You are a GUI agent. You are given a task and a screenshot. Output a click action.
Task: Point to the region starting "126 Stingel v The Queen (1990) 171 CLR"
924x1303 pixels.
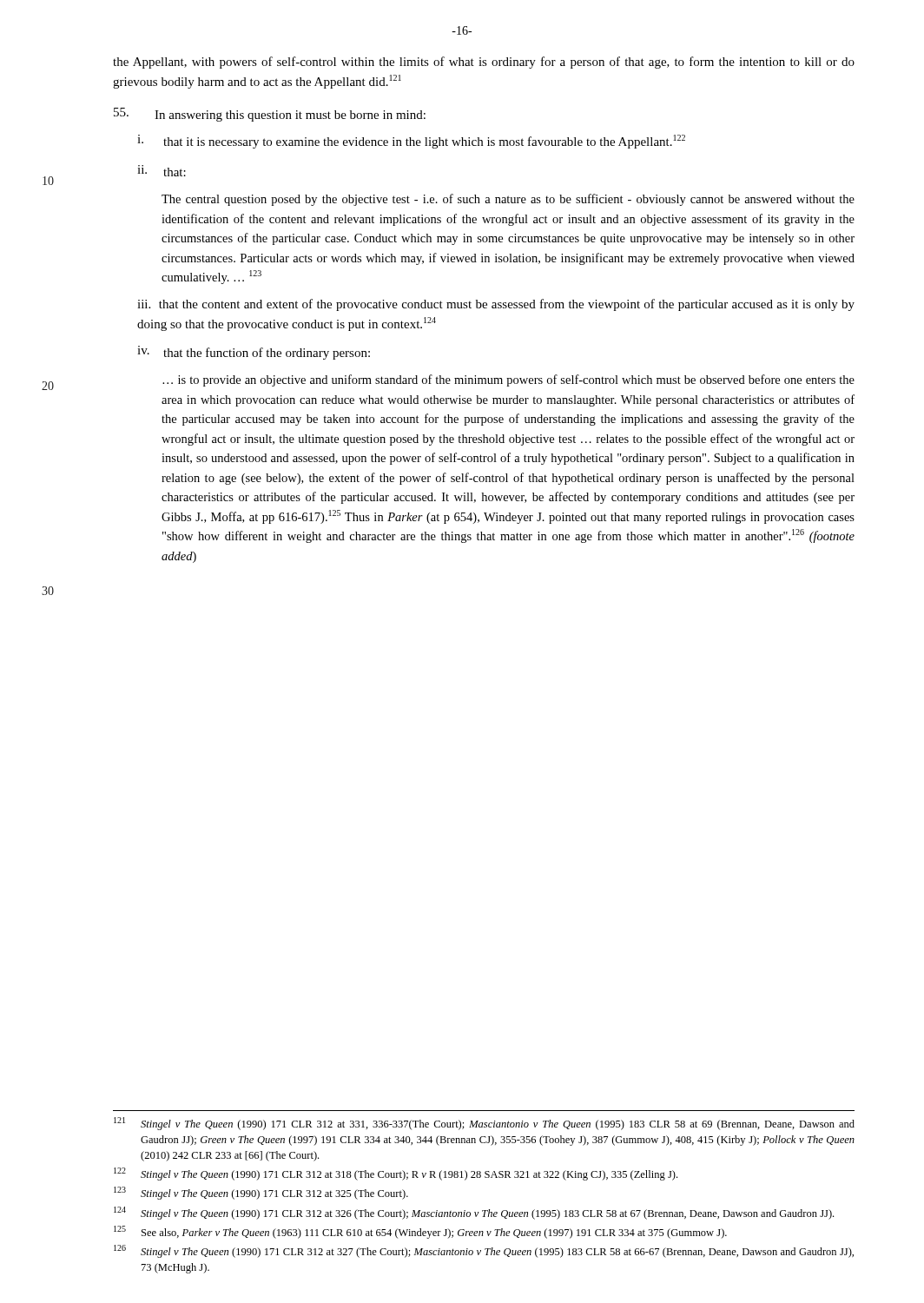[484, 1259]
